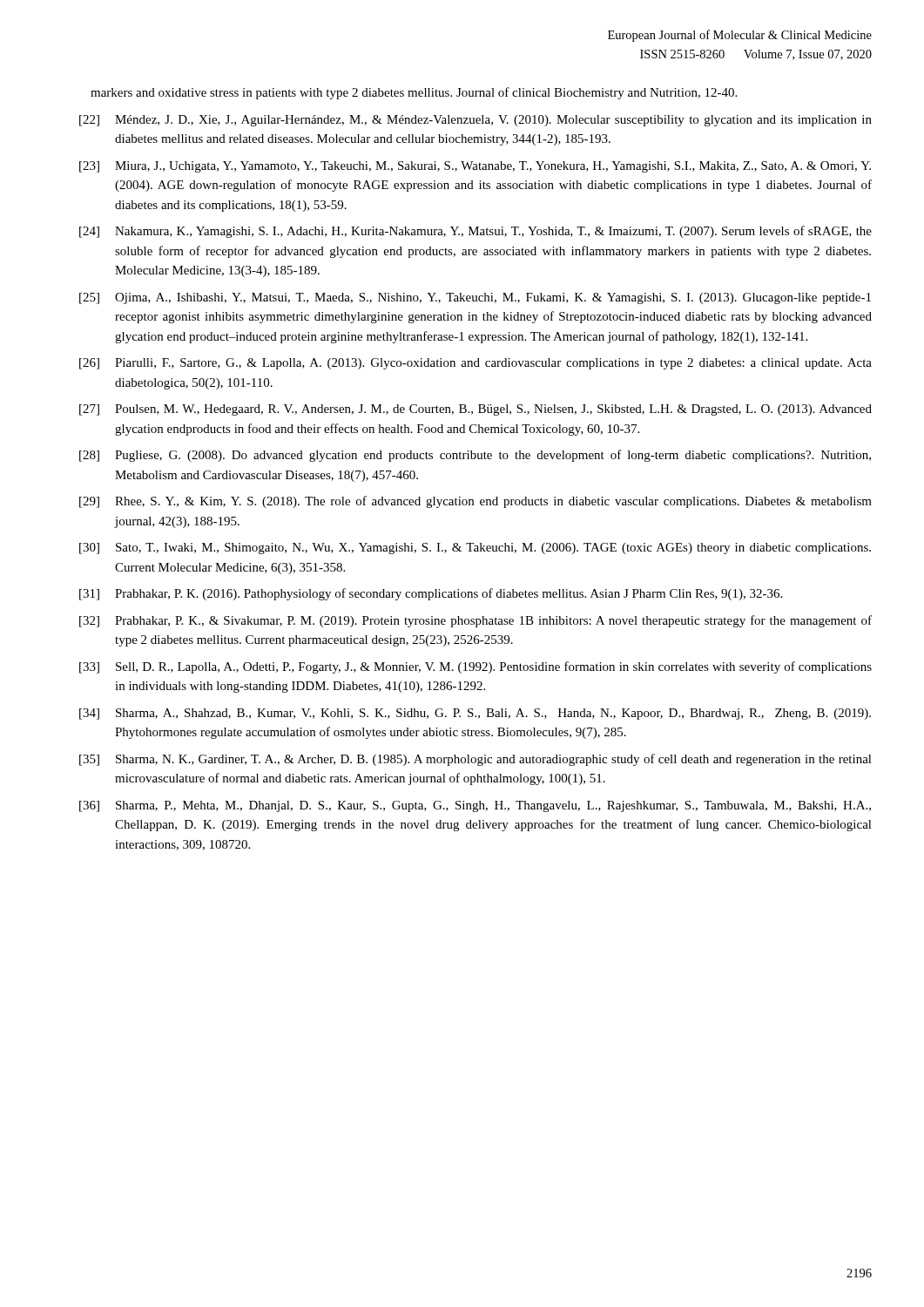Where is the passage that starts "[25] Ojima, A.,"?

tap(475, 317)
